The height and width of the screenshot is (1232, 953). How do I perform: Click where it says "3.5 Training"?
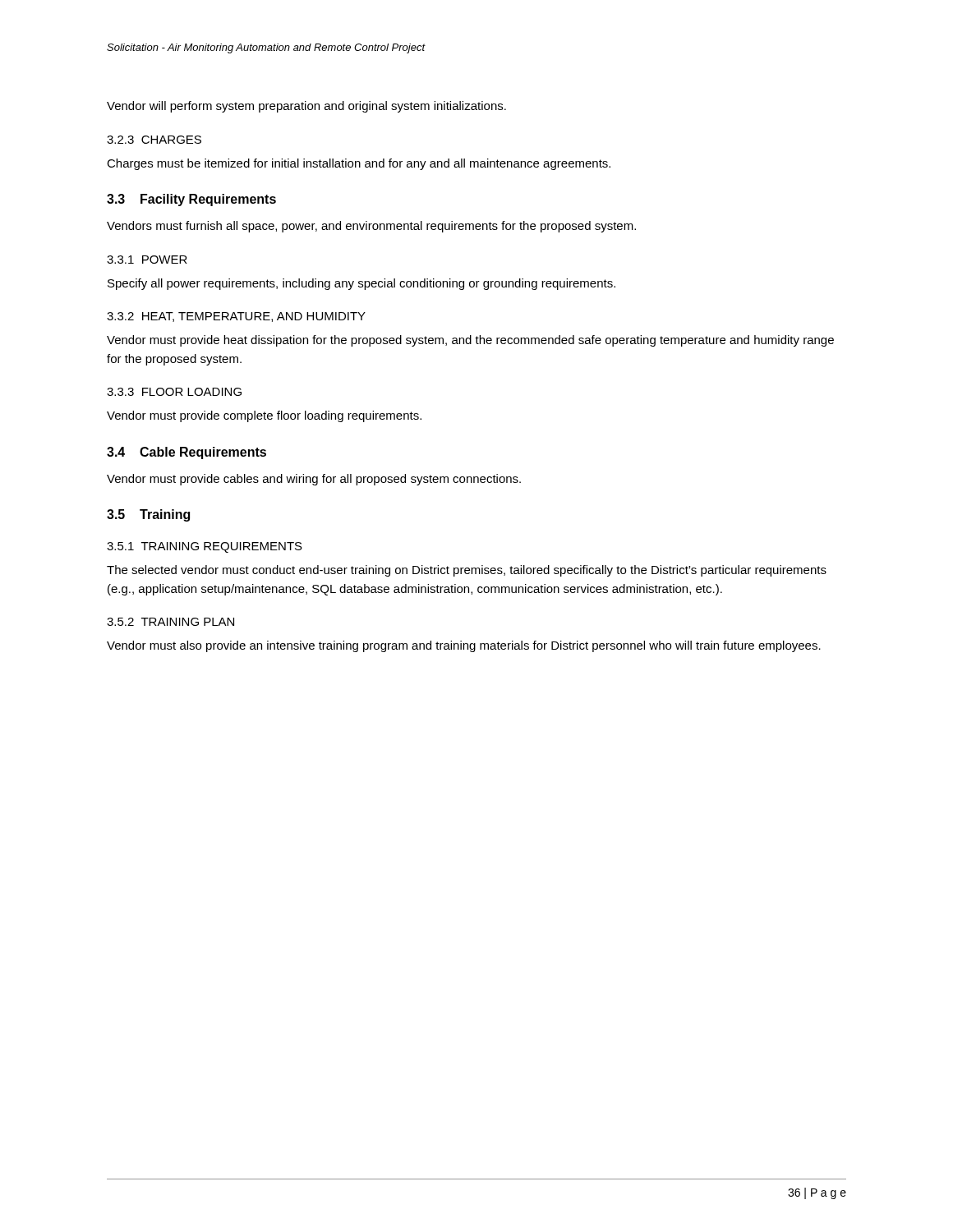(149, 515)
